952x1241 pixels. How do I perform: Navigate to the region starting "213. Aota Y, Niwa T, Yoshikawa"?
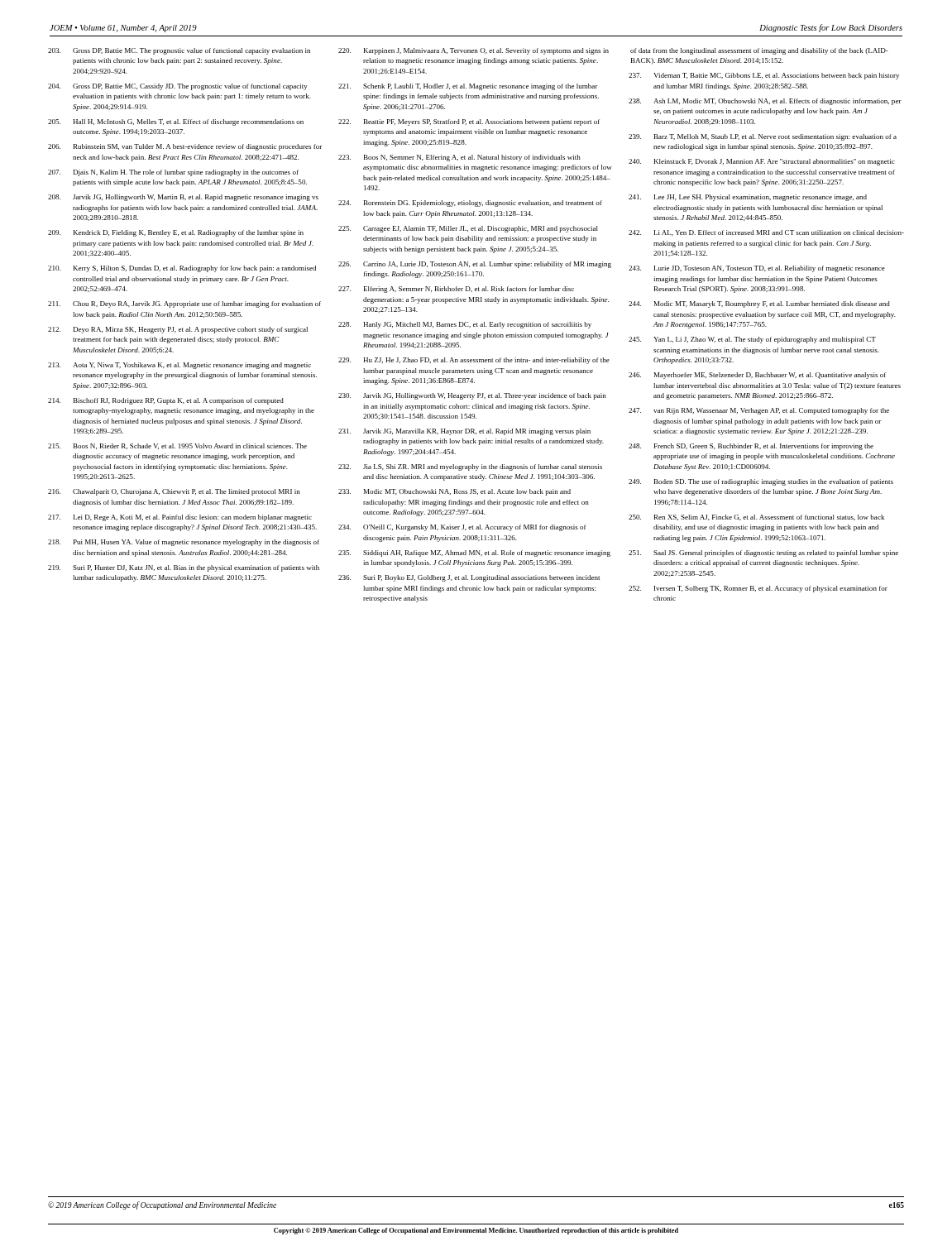(186, 375)
